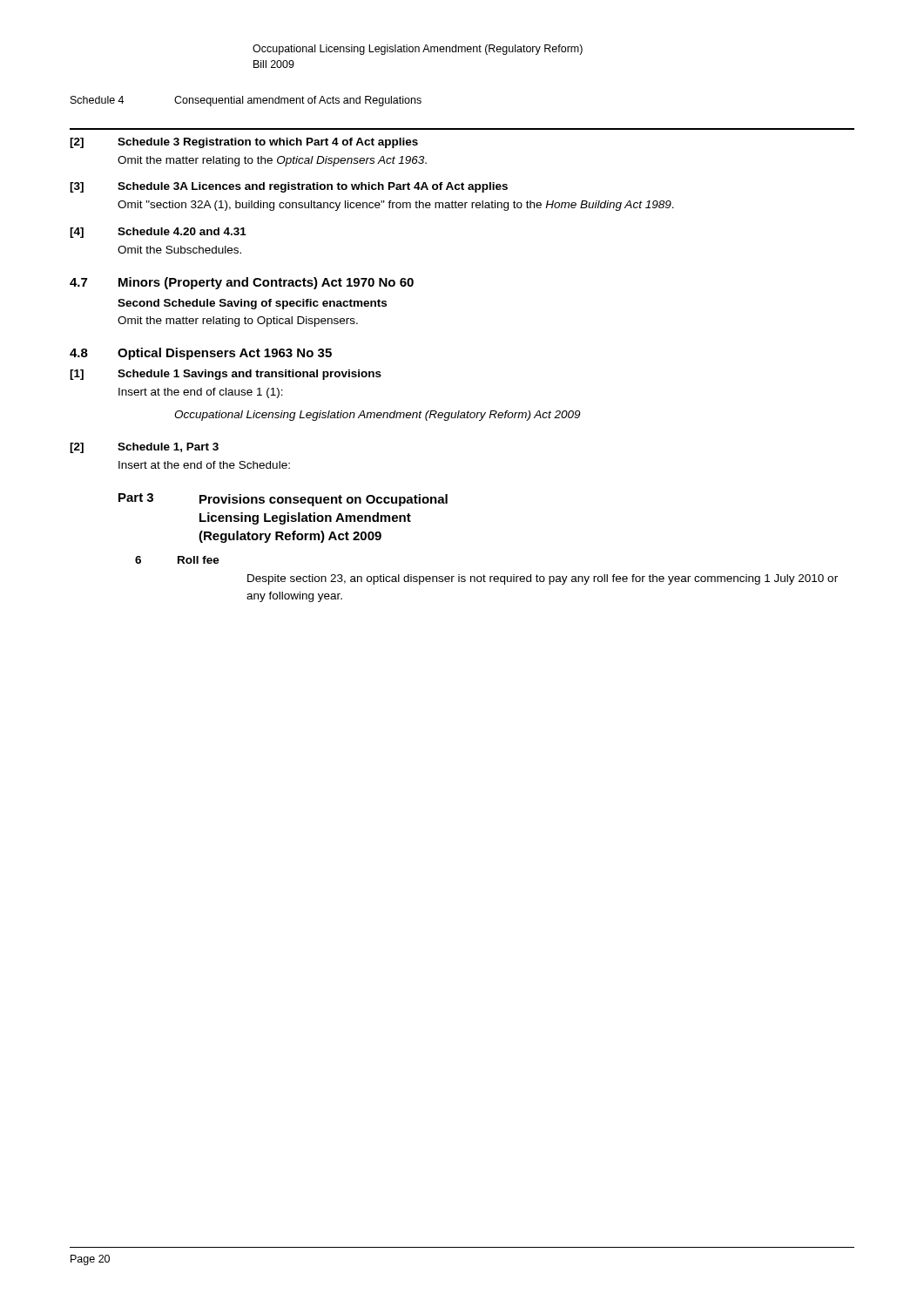Locate the block of text that opens with "[2] Schedule 1, Part 3 Insert"
This screenshot has height=1307, width=924.
pyautogui.click(x=144, y=448)
